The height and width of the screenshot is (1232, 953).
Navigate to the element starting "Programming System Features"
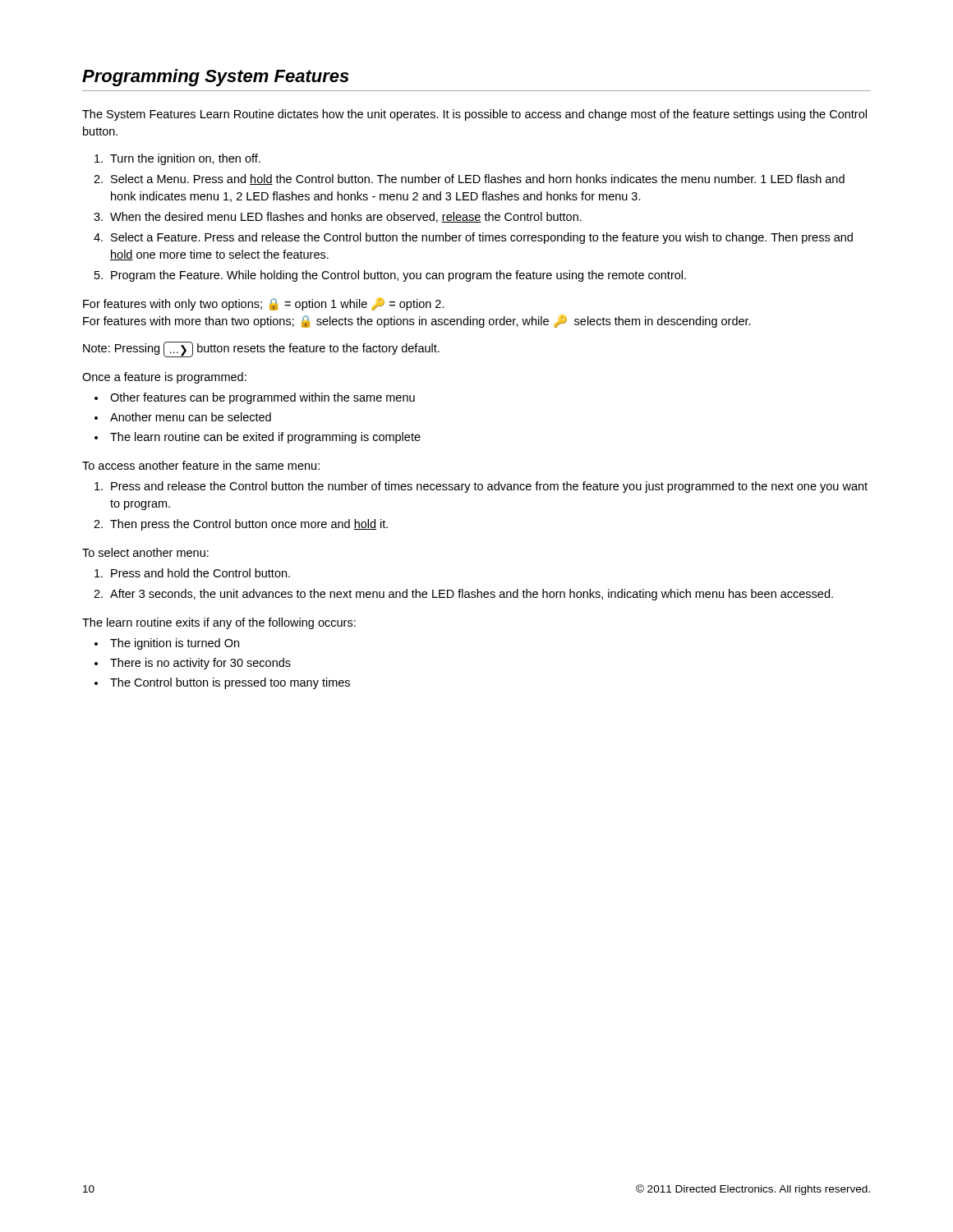(x=216, y=76)
